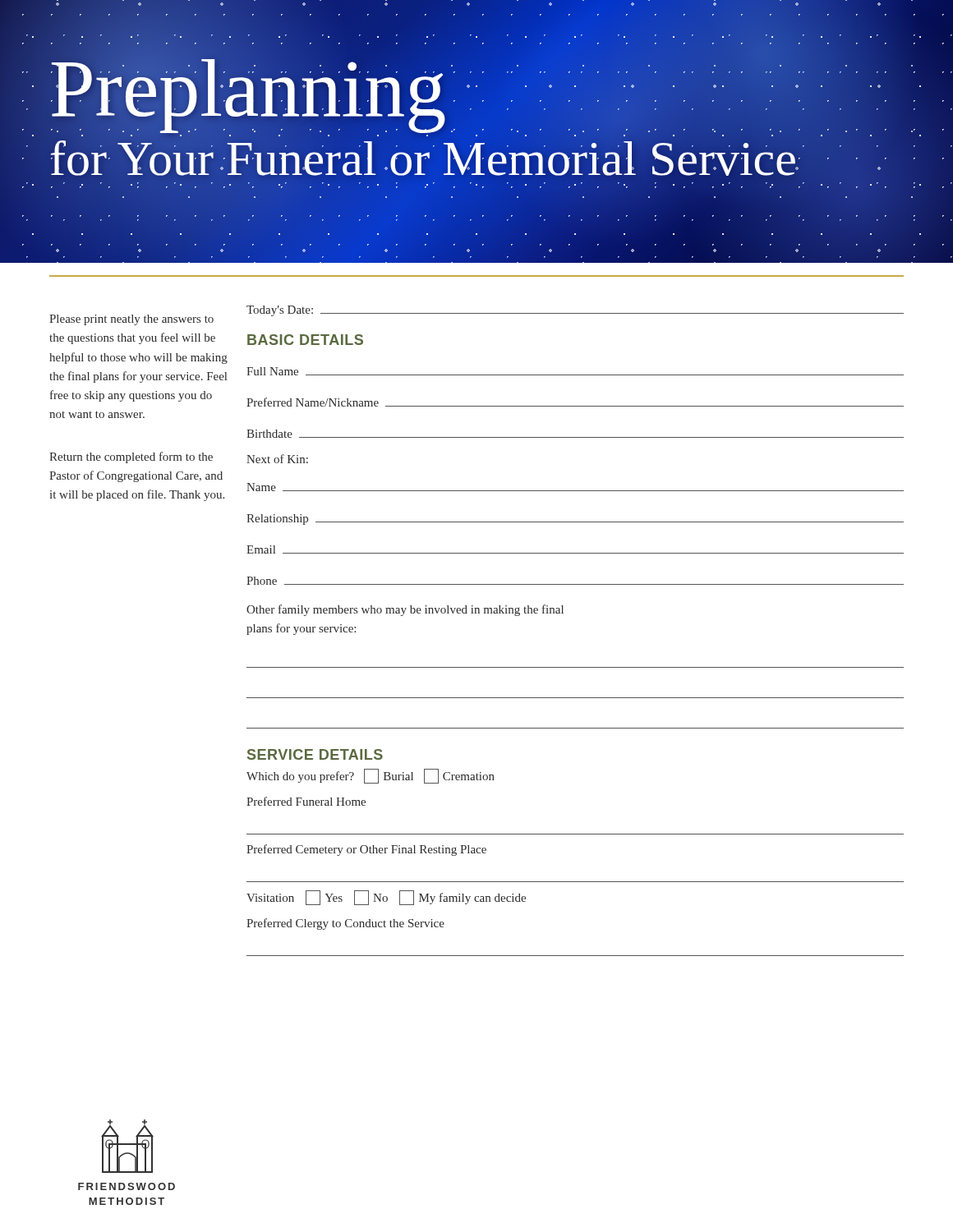Select the block starting "Preferred Clergy to"

point(345,924)
